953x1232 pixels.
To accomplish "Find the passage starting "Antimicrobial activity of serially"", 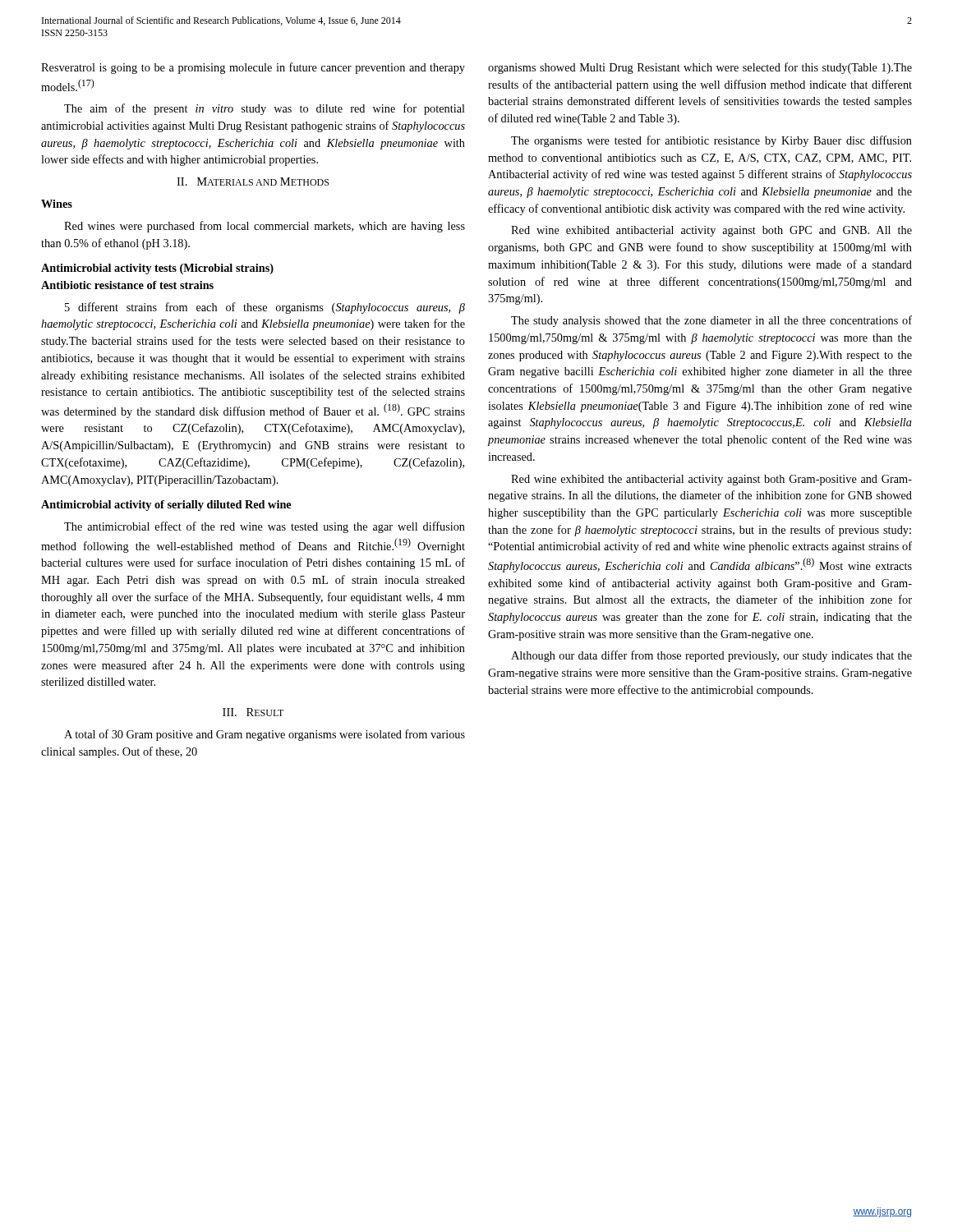I will click(253, 505).
